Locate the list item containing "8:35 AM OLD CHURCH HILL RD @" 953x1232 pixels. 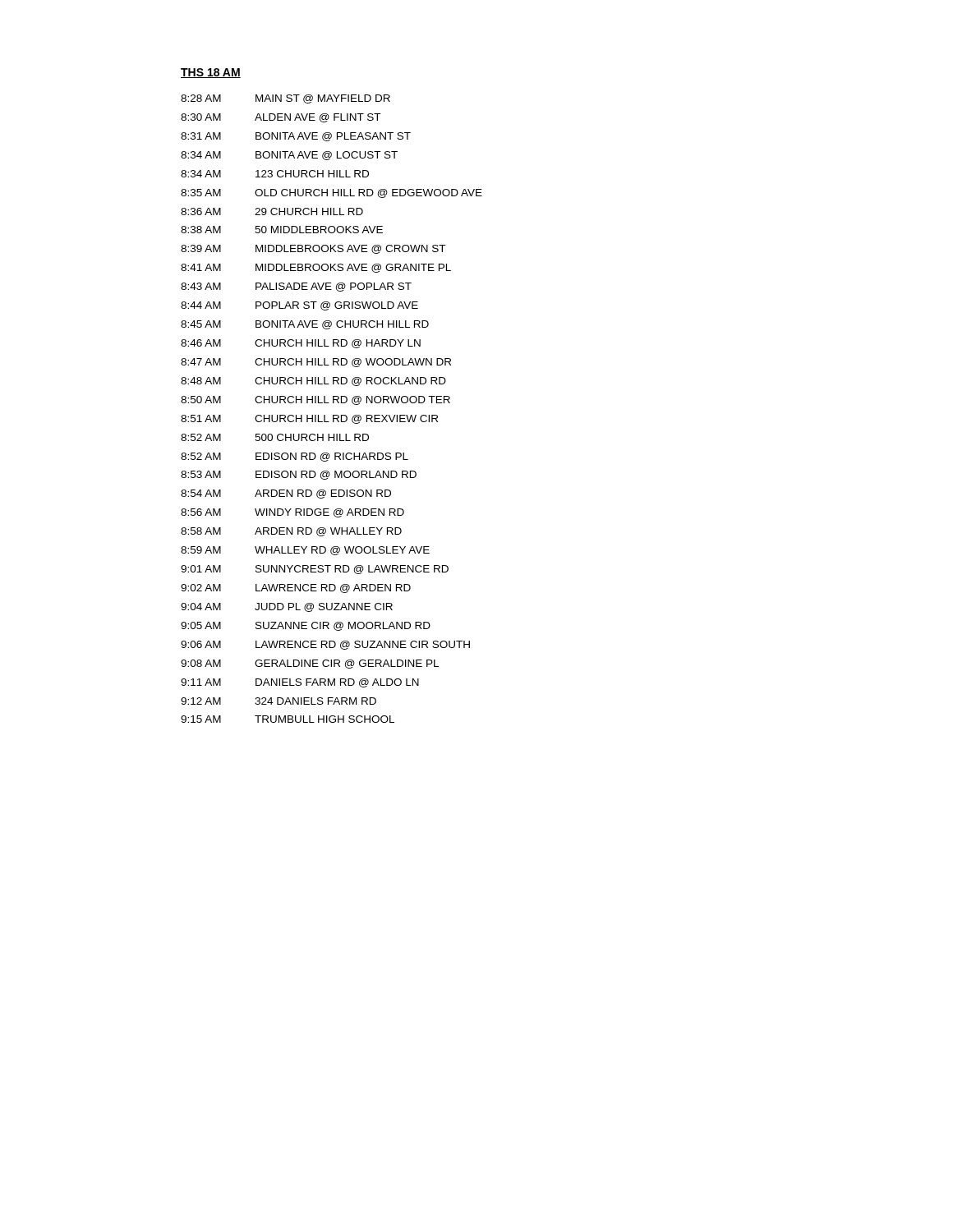[332, 193]
